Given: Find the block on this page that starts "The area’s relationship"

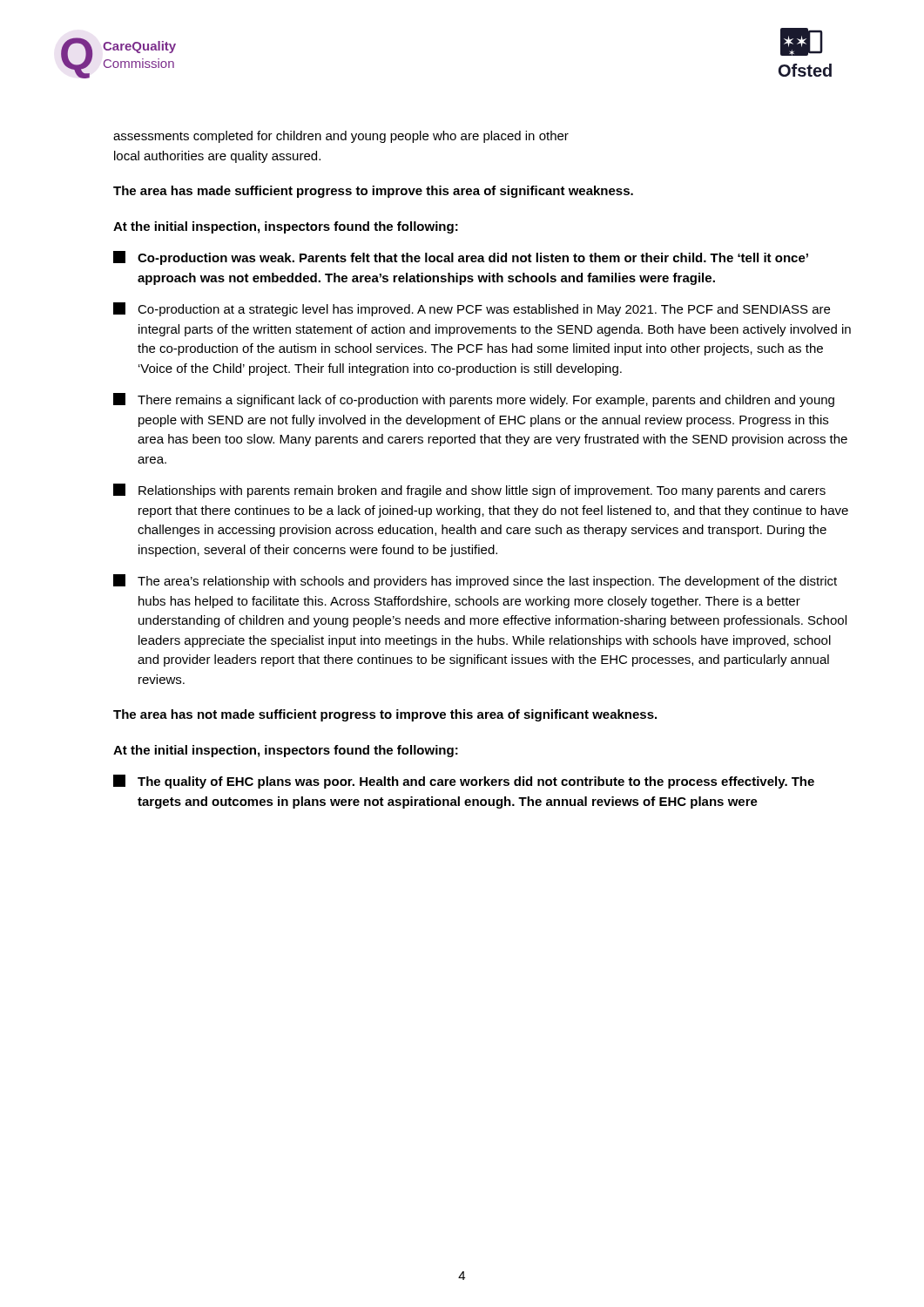Looking at the screenshot, I should pos(484,630).
